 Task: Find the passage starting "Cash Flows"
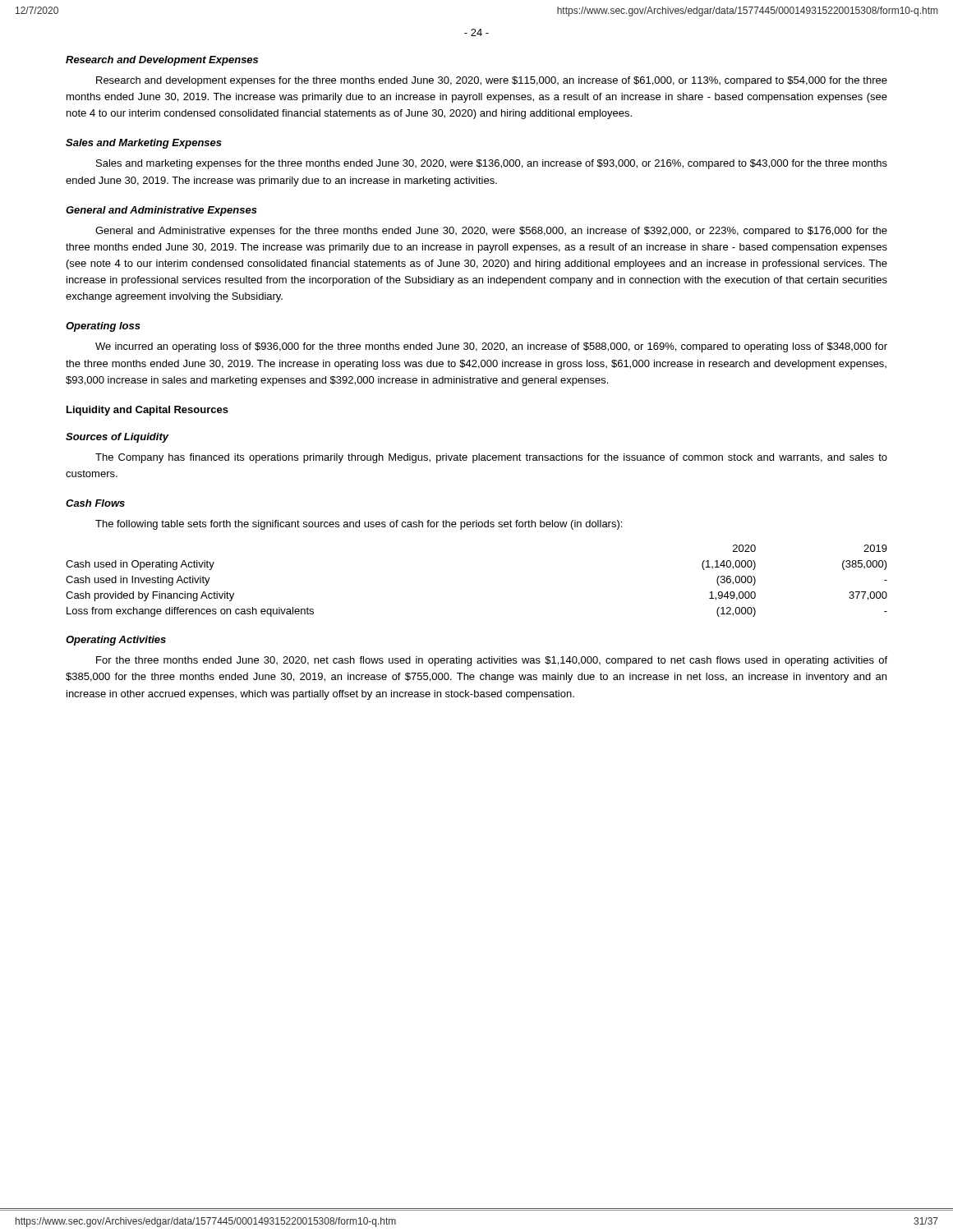[x=95, y=503]
